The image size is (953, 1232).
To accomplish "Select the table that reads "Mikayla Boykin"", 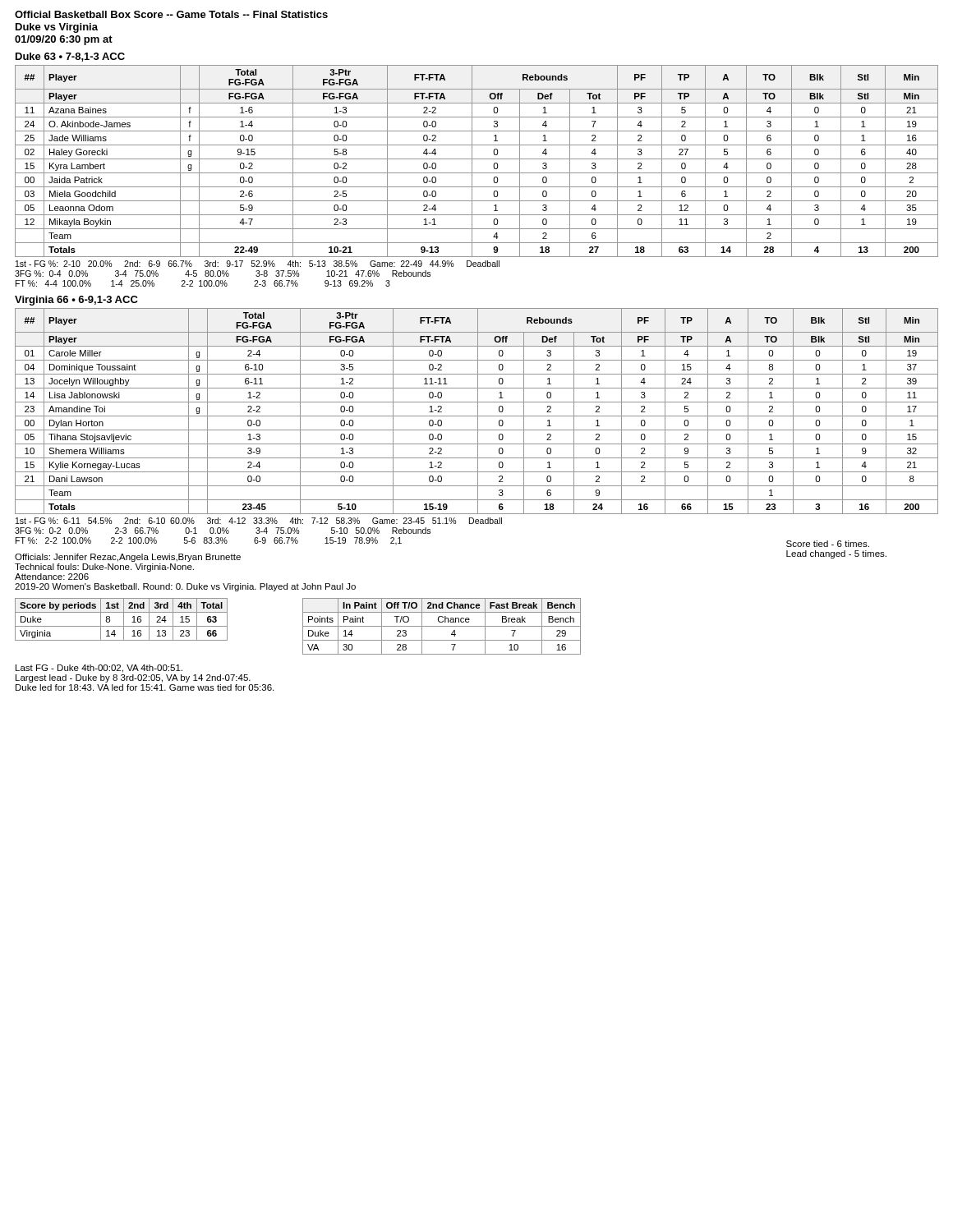I will click(476, 161).
